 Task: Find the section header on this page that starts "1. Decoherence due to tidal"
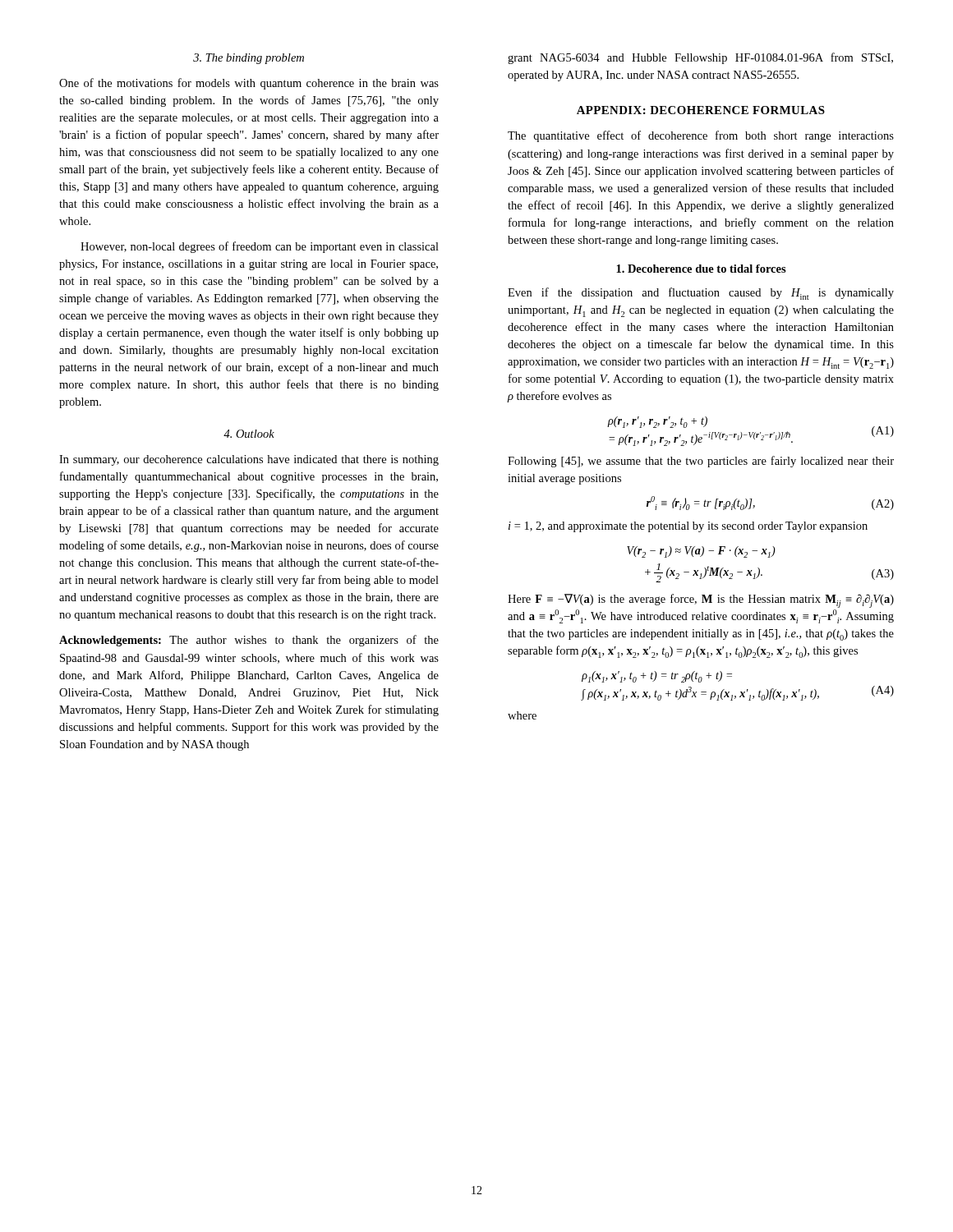click(701, 268)
